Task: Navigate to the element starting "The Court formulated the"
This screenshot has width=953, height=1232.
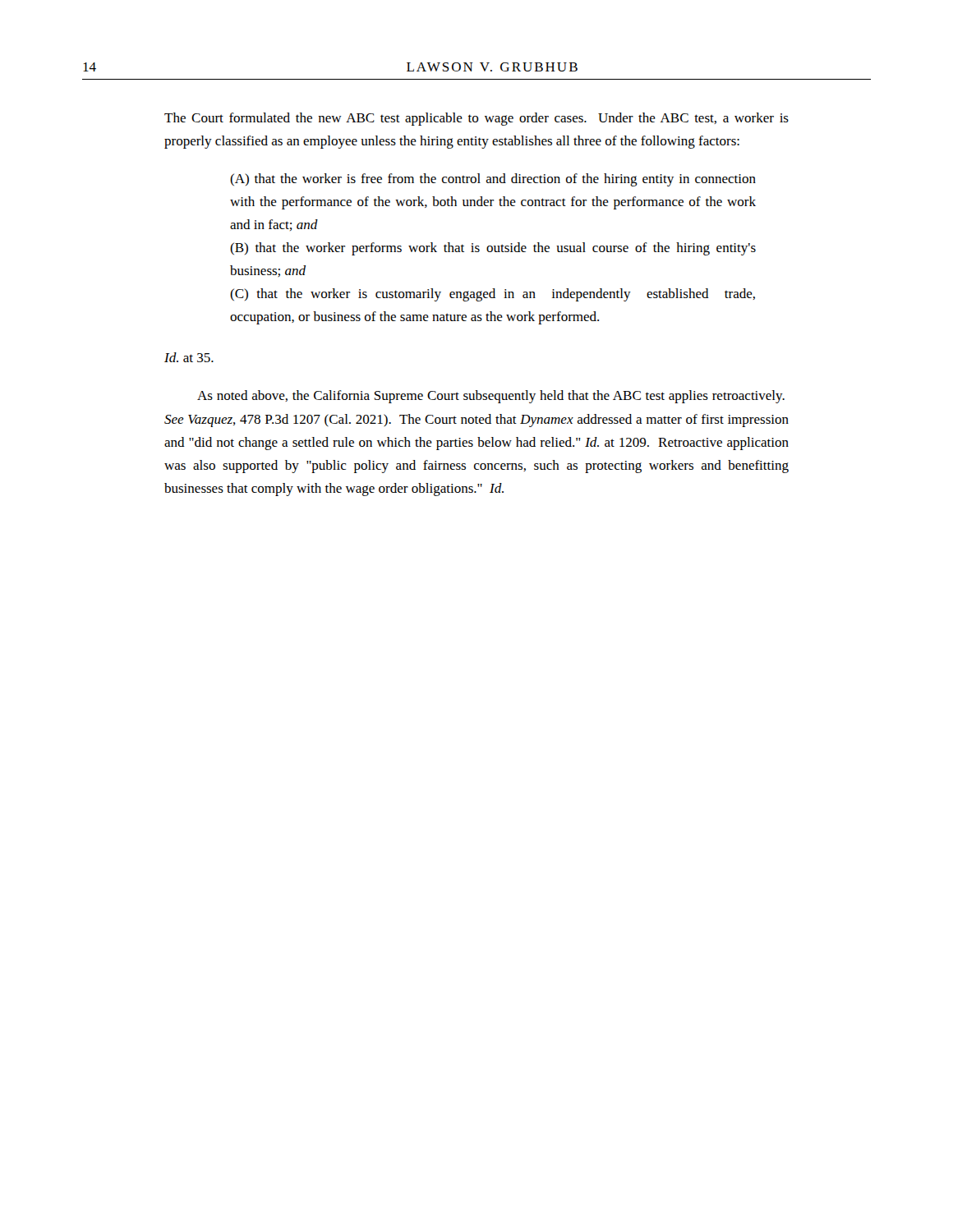Action: 476,129
